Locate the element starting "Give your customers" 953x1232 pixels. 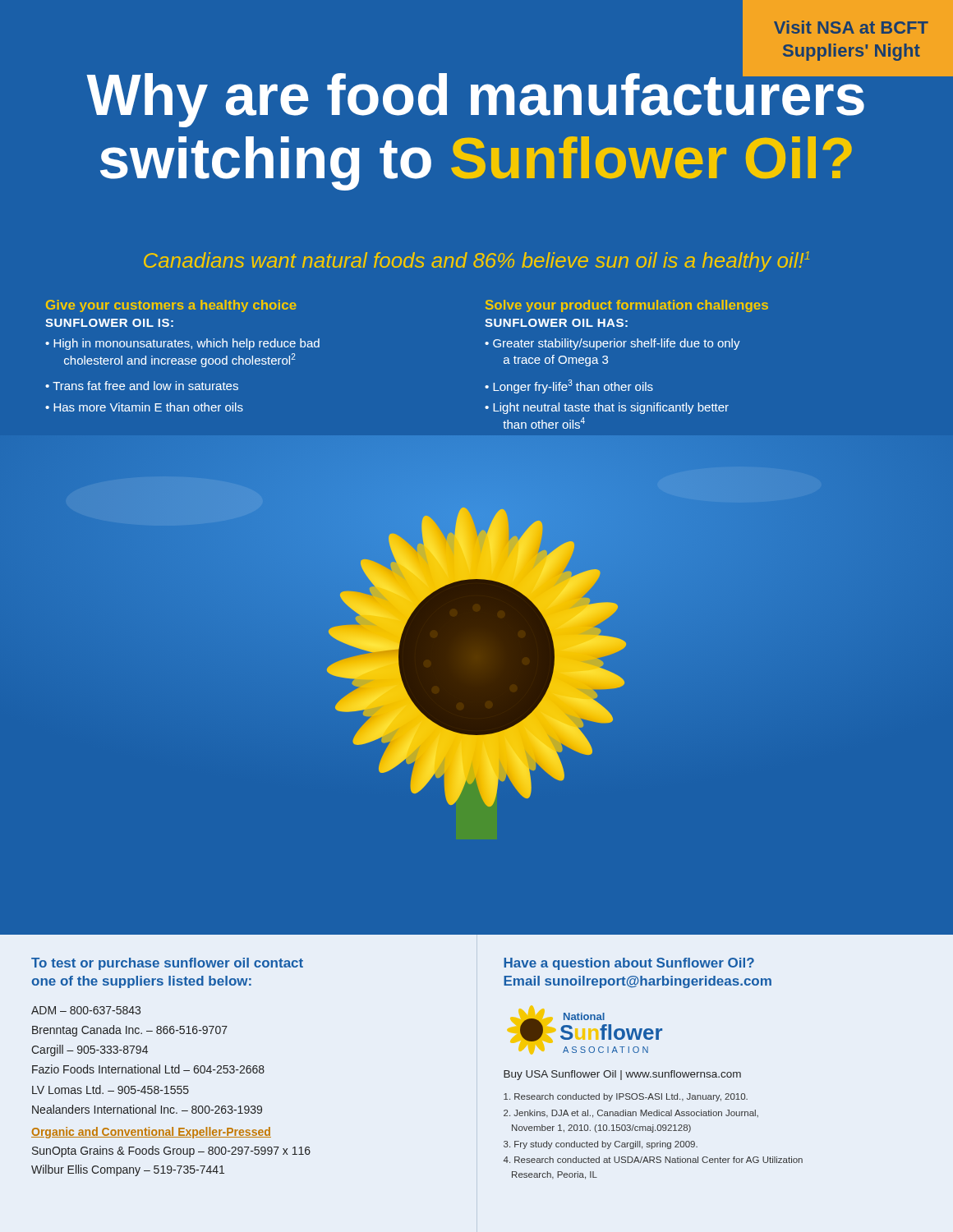(171, 305)
